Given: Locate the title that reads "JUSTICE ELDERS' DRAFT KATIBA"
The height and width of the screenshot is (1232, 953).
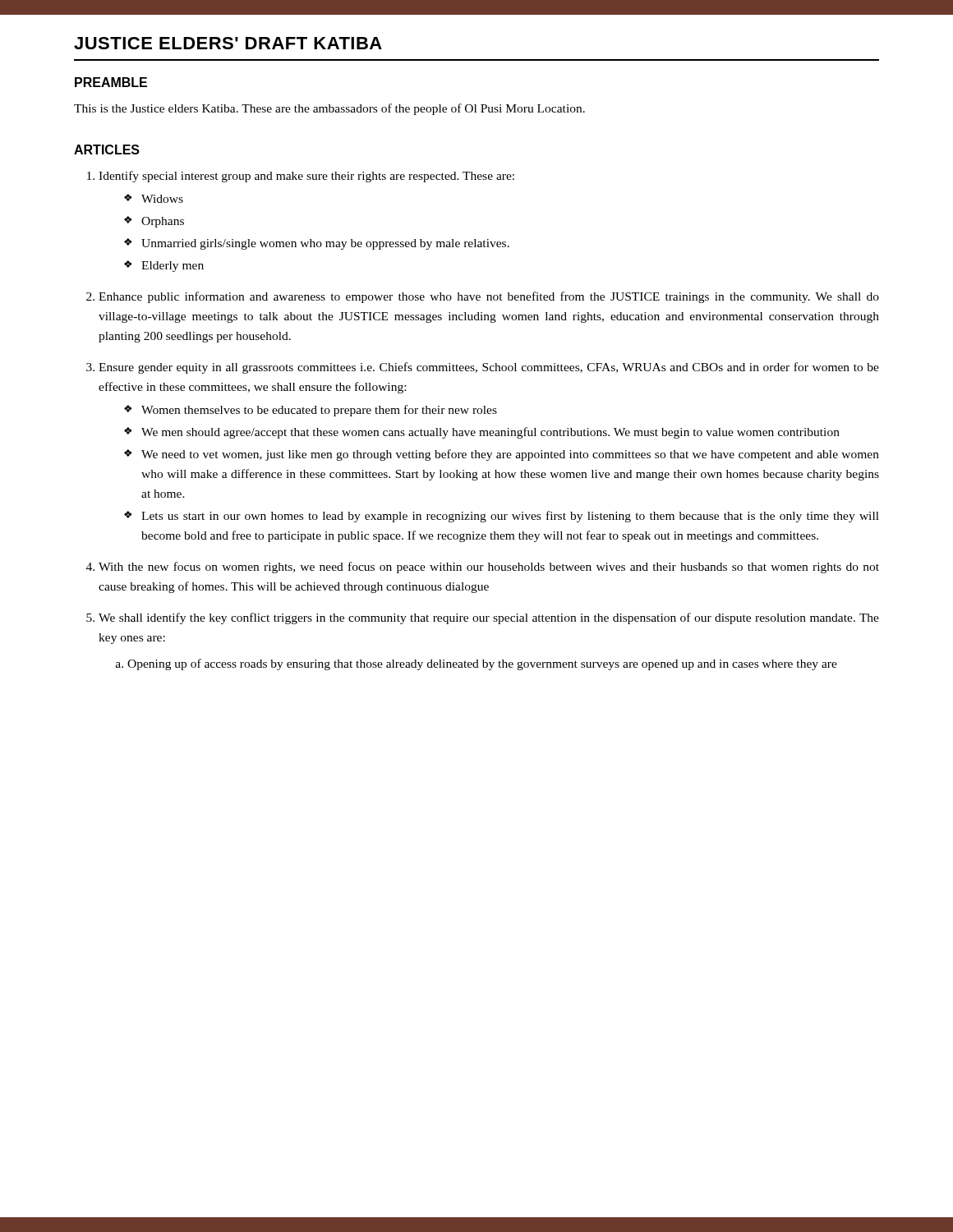Looking at the screenshot, I should [228, 43].
